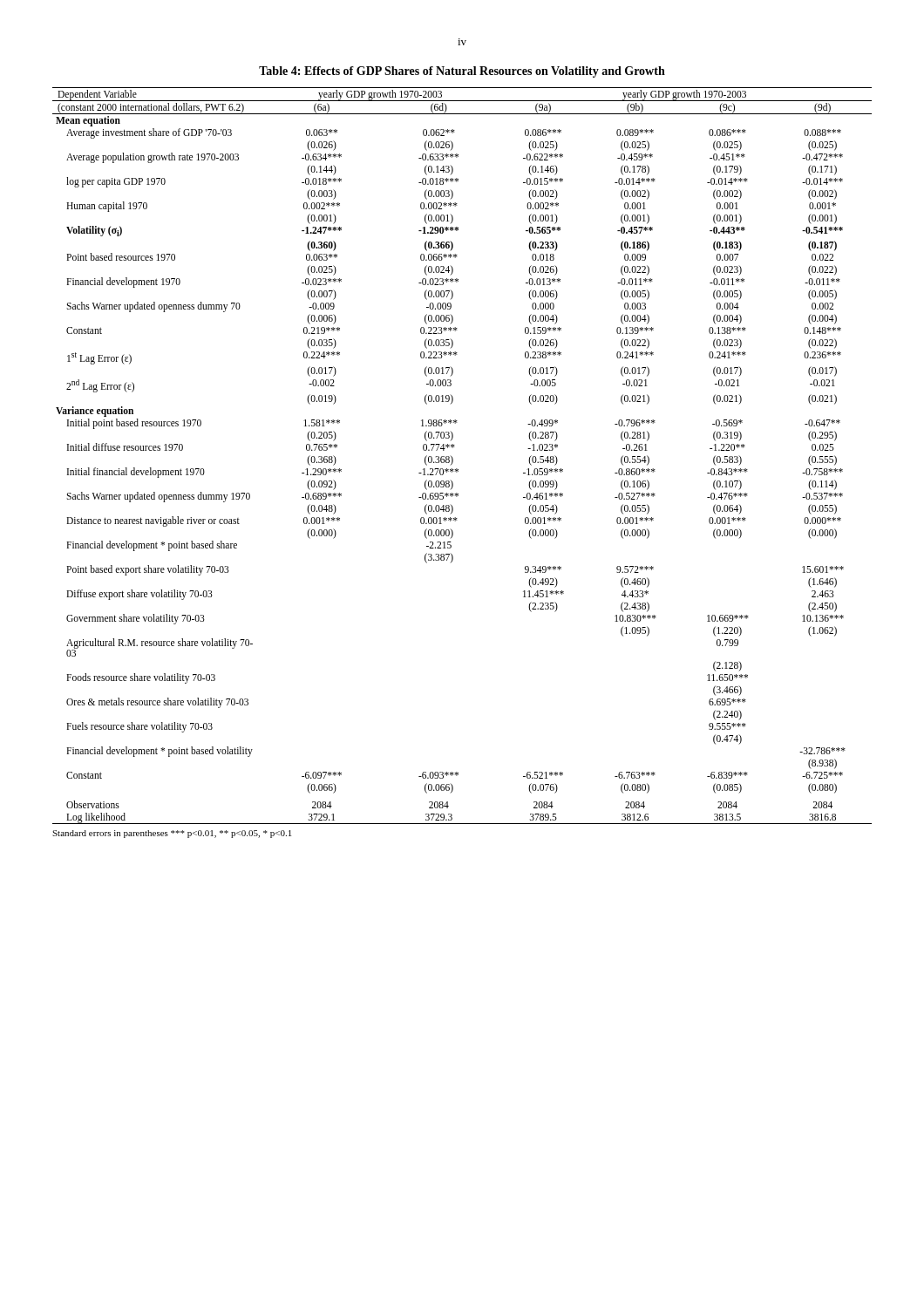This screenshot has width=924, height=1308.
Task: Locate the table with the text "Financial development * point based"
Action: point(462,456)
